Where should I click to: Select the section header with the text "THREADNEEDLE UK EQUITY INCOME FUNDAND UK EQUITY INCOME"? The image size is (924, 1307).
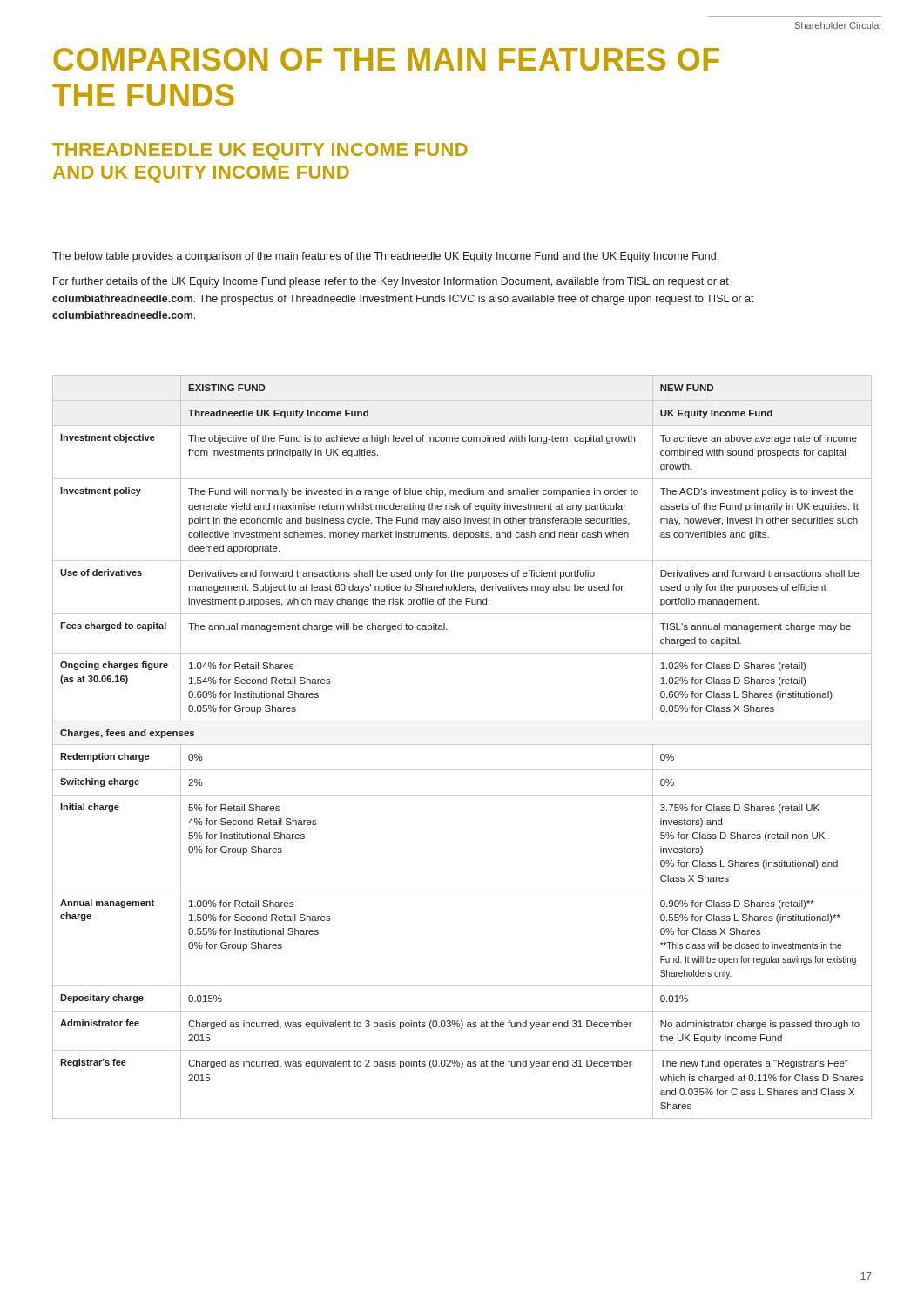(x=260, y=161)
